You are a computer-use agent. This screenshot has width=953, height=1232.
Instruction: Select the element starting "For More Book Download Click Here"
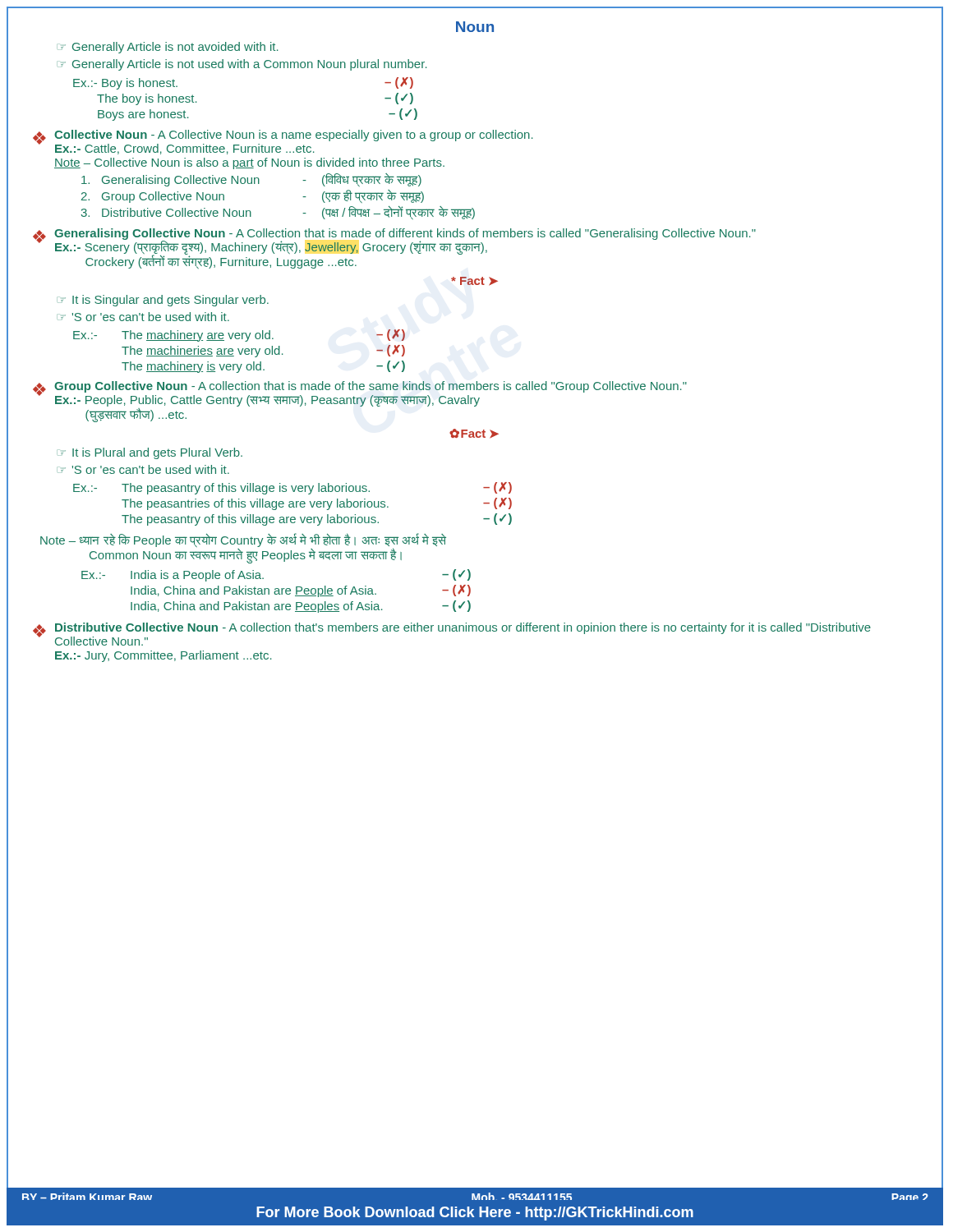pos(475,1212)
